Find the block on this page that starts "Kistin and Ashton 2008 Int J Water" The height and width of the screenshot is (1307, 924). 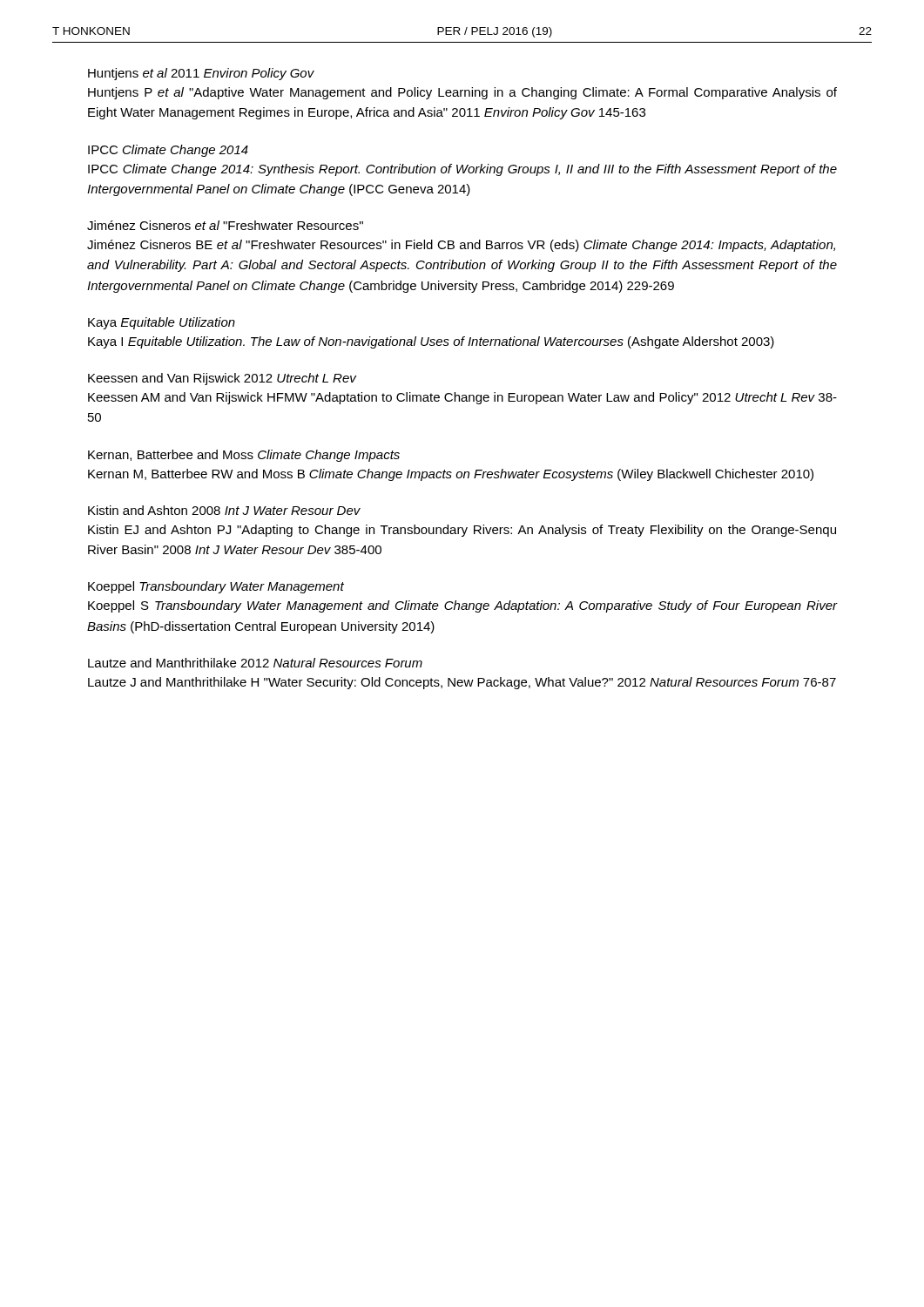click(462, 531)
